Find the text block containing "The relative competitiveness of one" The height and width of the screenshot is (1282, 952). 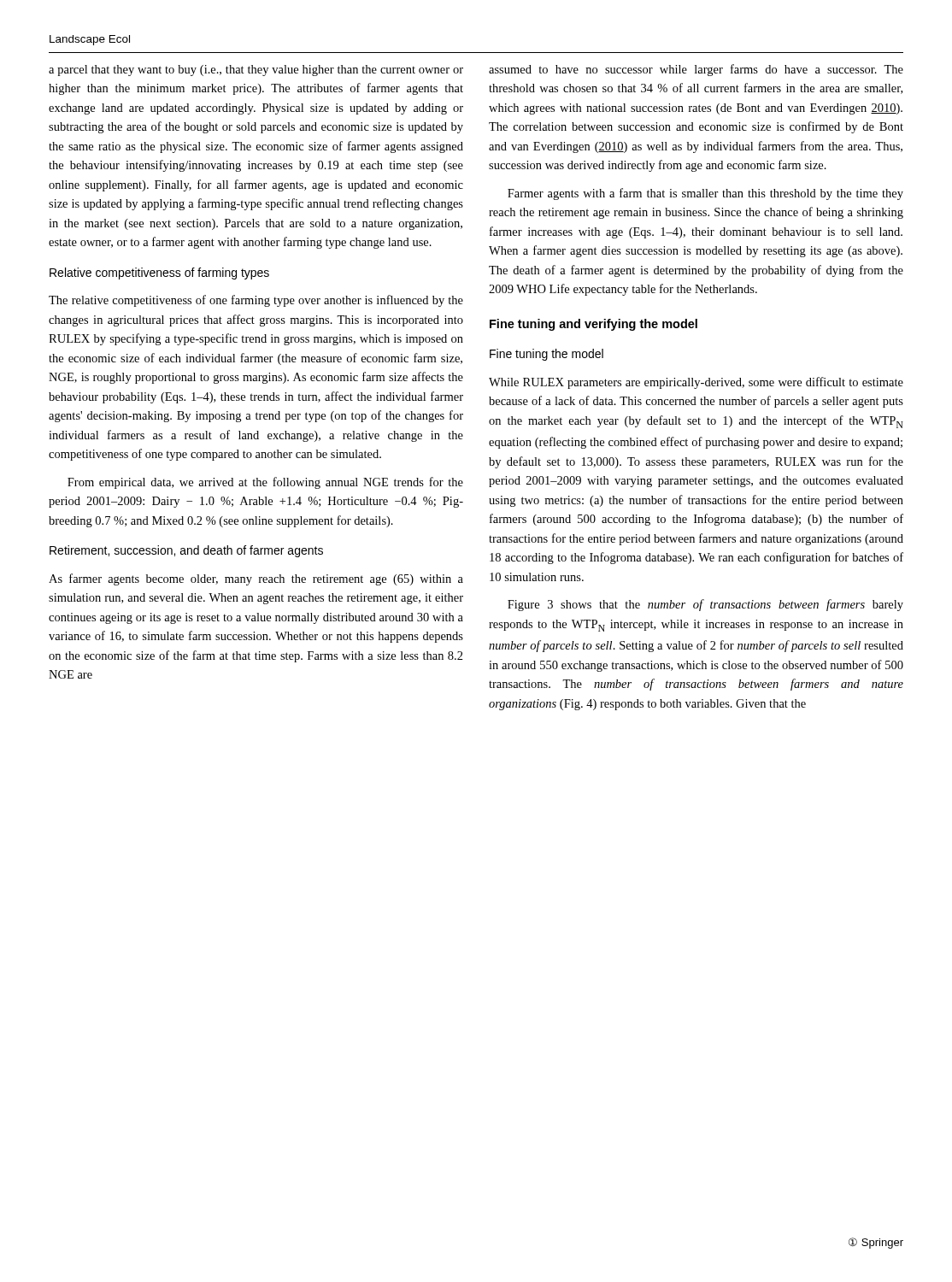click(256, 410)
